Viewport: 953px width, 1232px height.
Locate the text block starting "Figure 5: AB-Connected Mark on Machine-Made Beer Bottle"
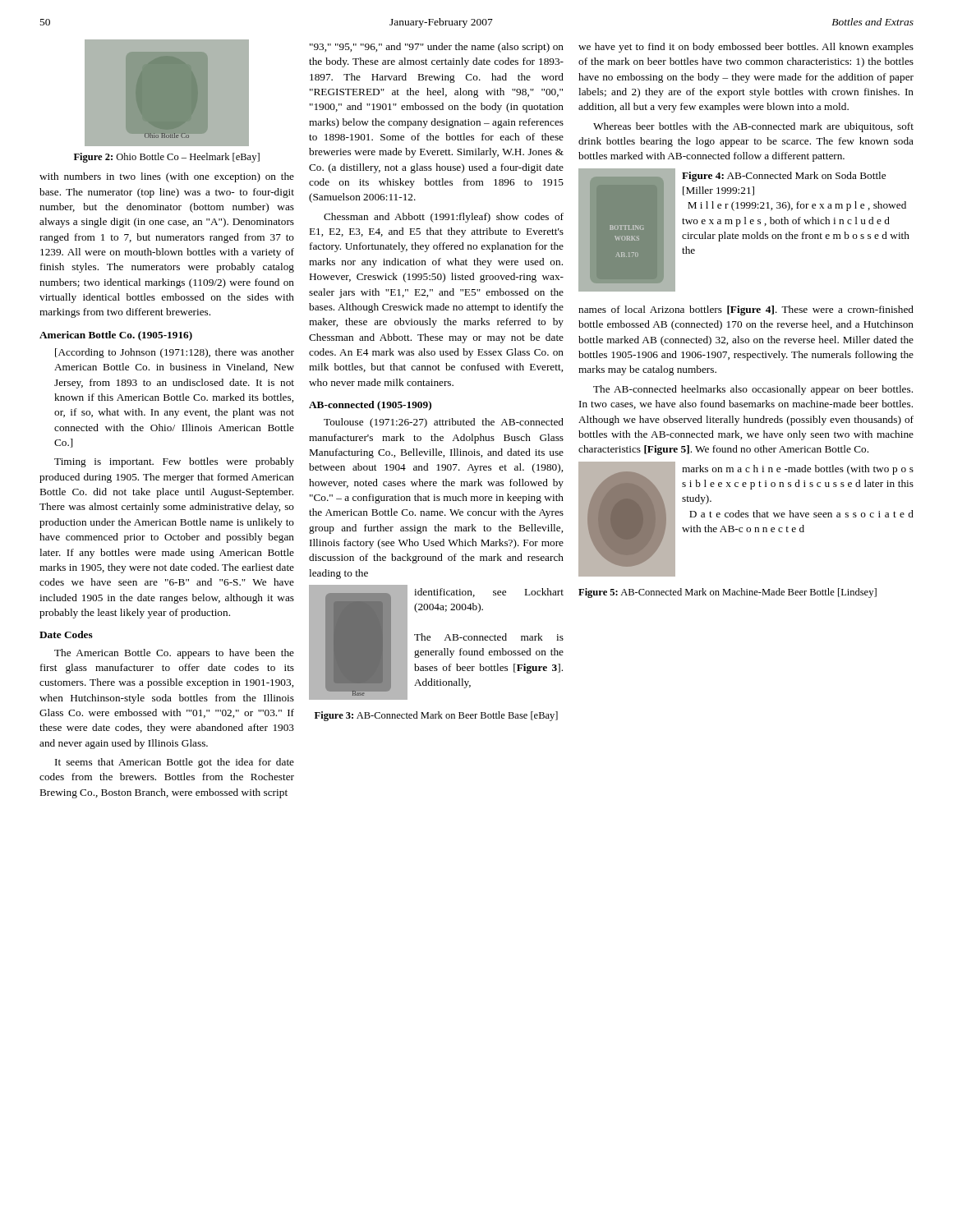[728, 592]
